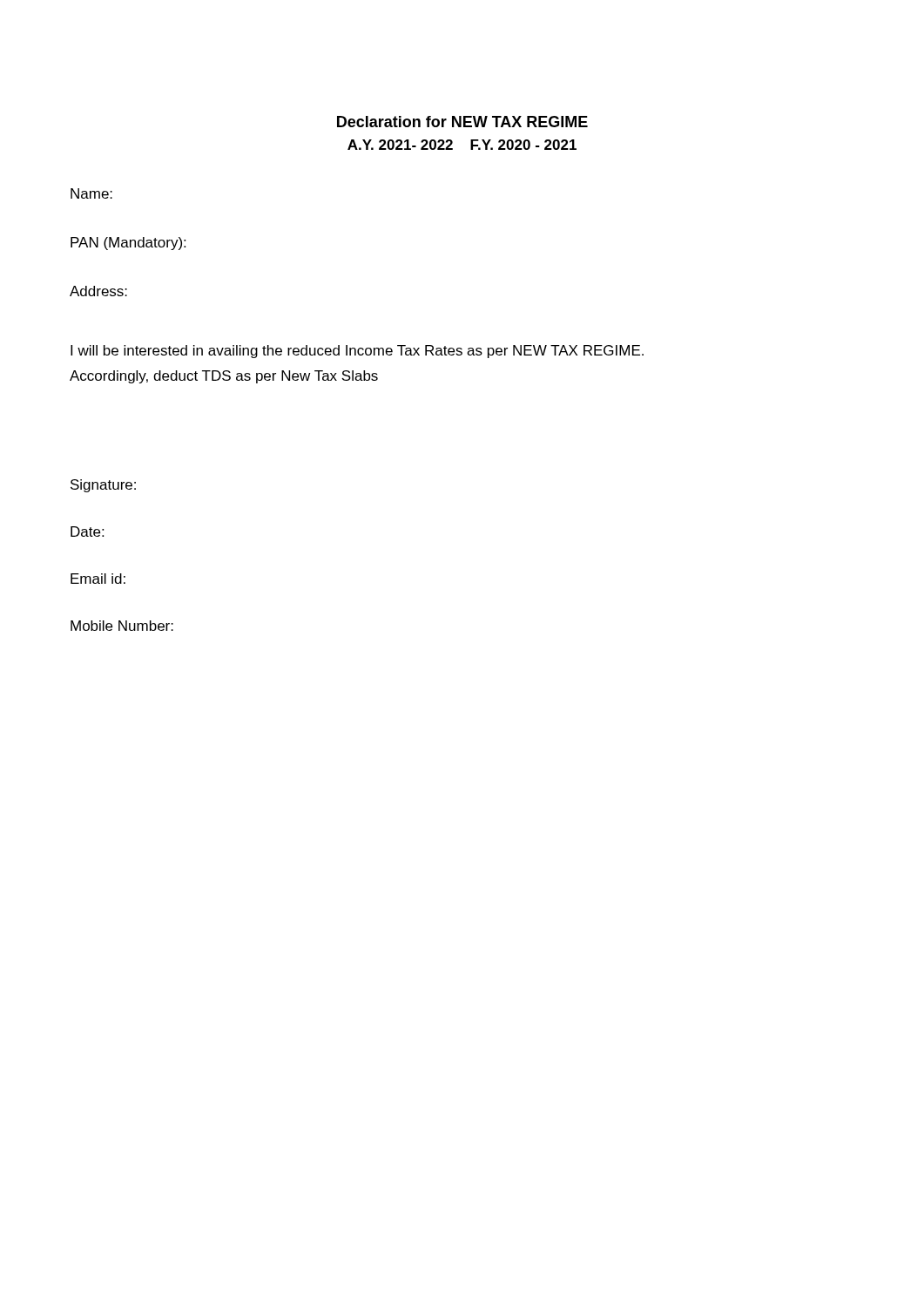Locate the block starting "I will be interested in availing the"

[x=357, y=363]
